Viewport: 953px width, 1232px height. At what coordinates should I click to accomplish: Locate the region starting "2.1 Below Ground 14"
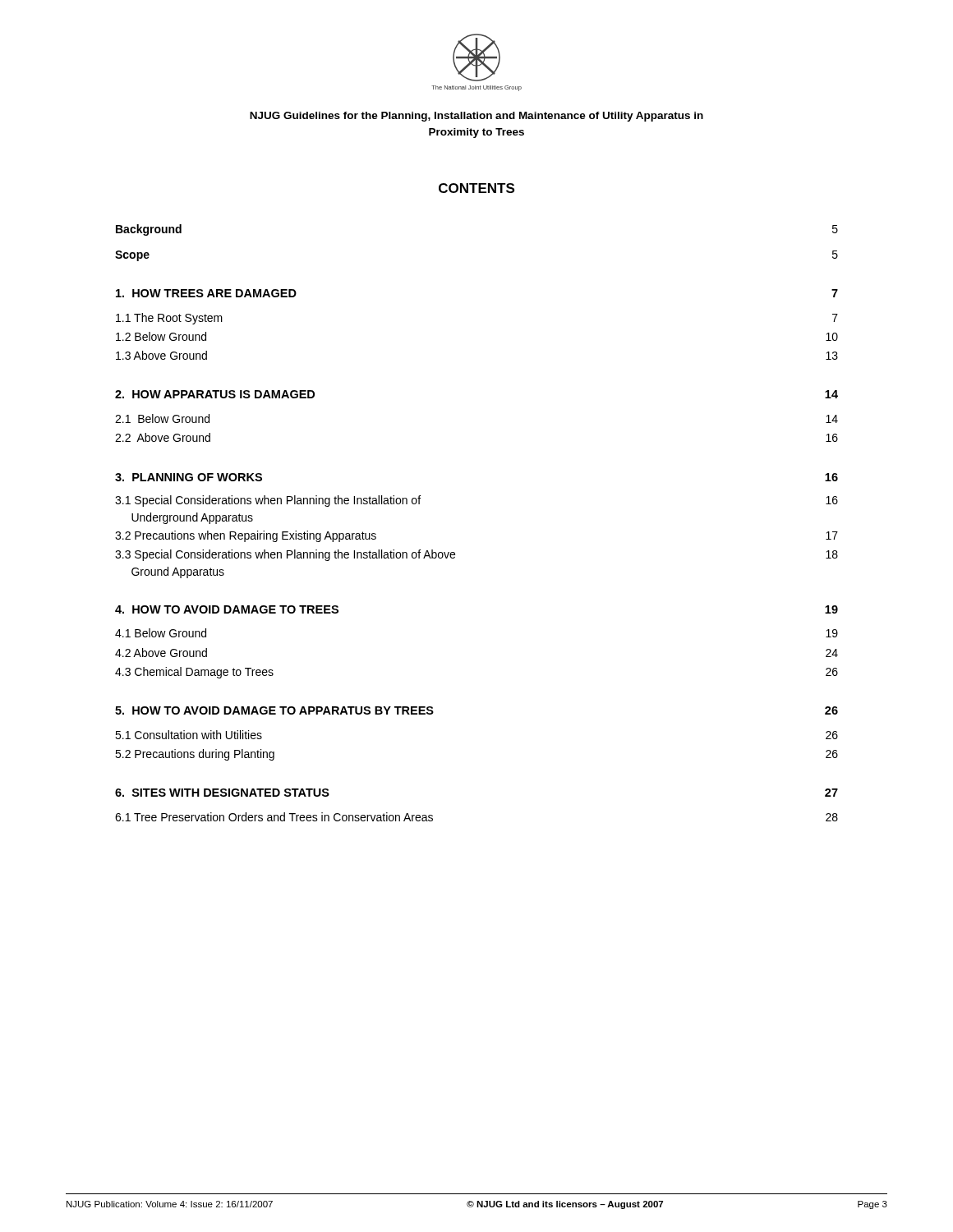click(x=161, y=418)
